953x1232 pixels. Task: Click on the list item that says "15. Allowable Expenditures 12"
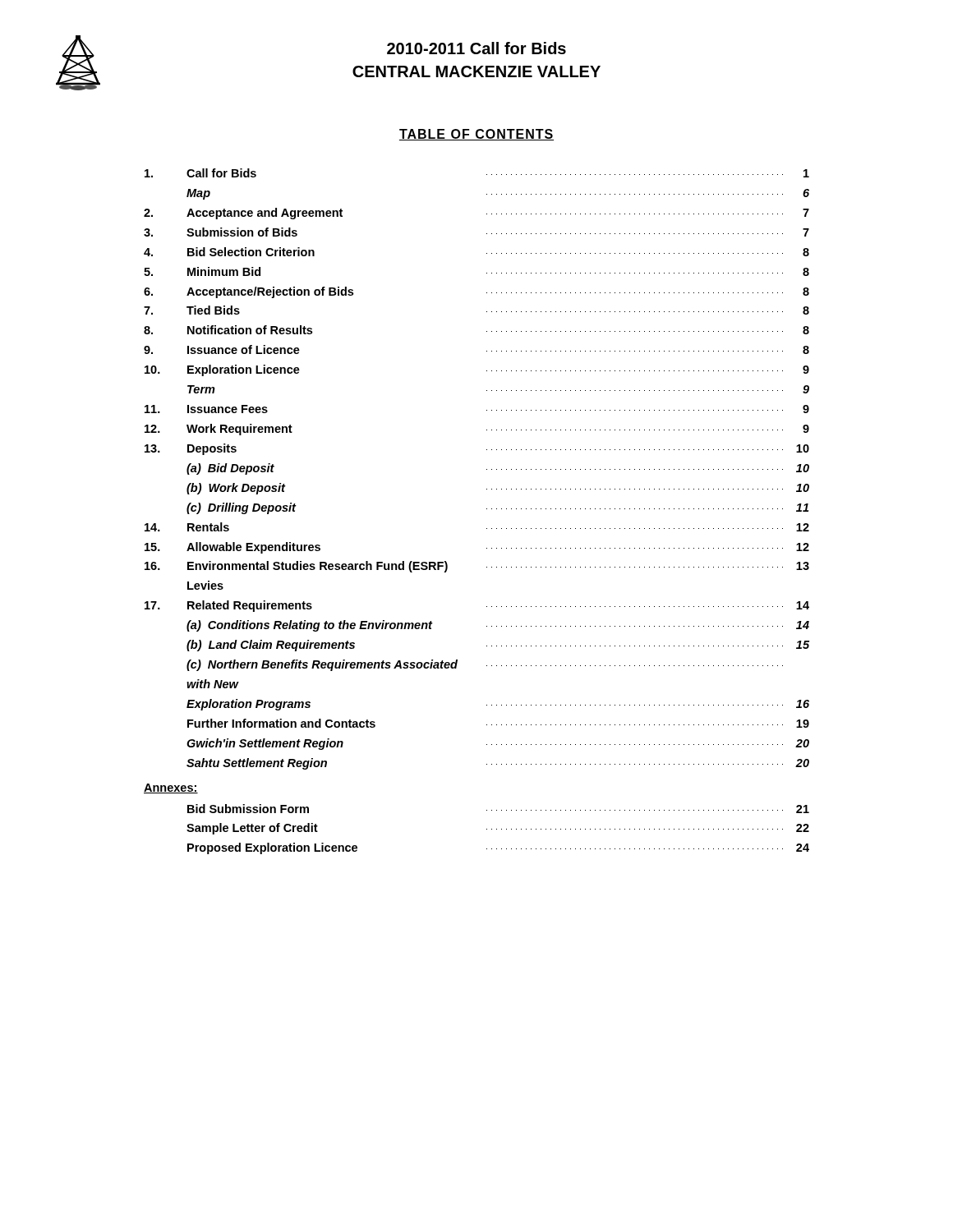476,547
